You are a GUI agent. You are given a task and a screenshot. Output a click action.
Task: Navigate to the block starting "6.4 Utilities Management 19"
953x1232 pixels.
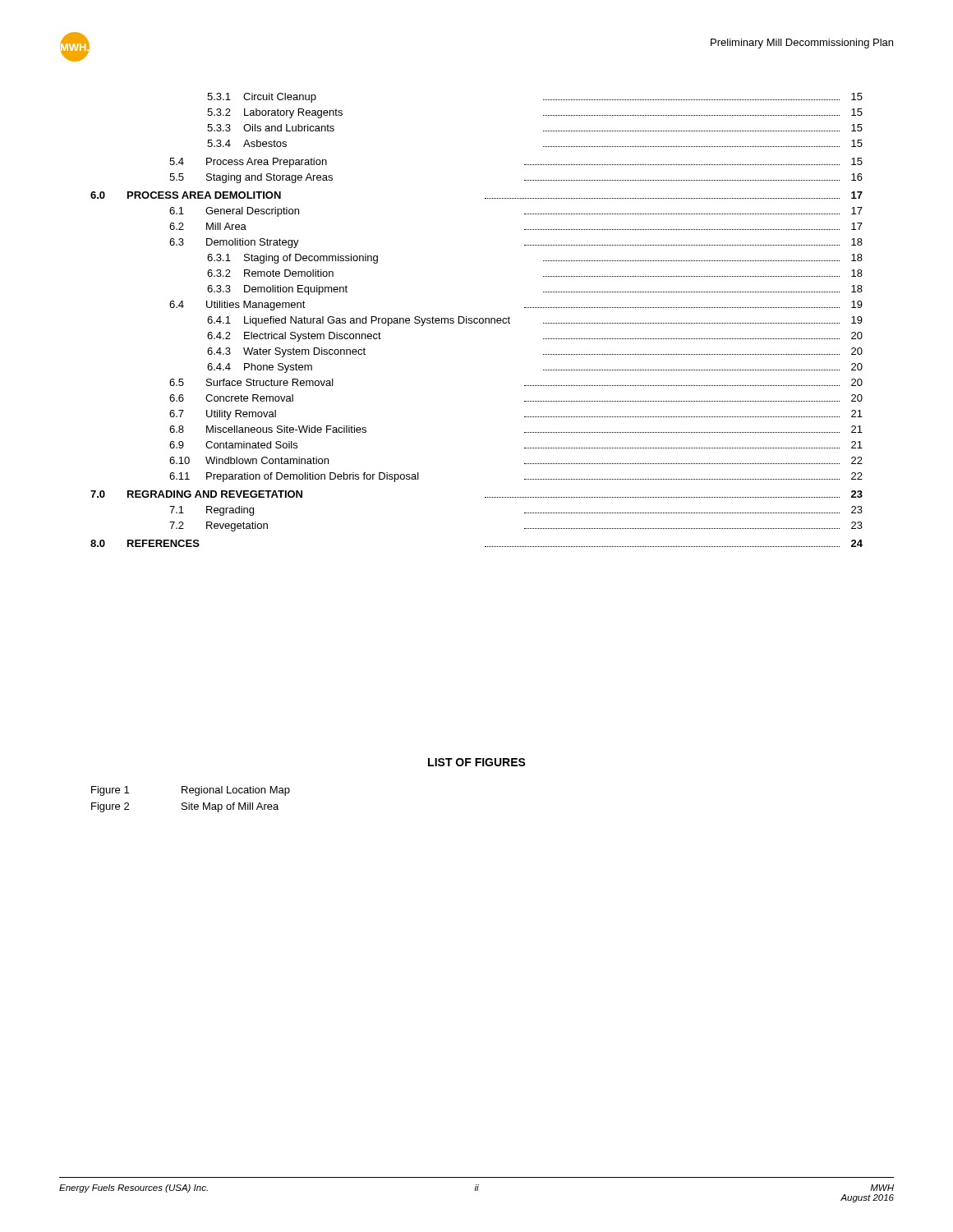point(516,304)
